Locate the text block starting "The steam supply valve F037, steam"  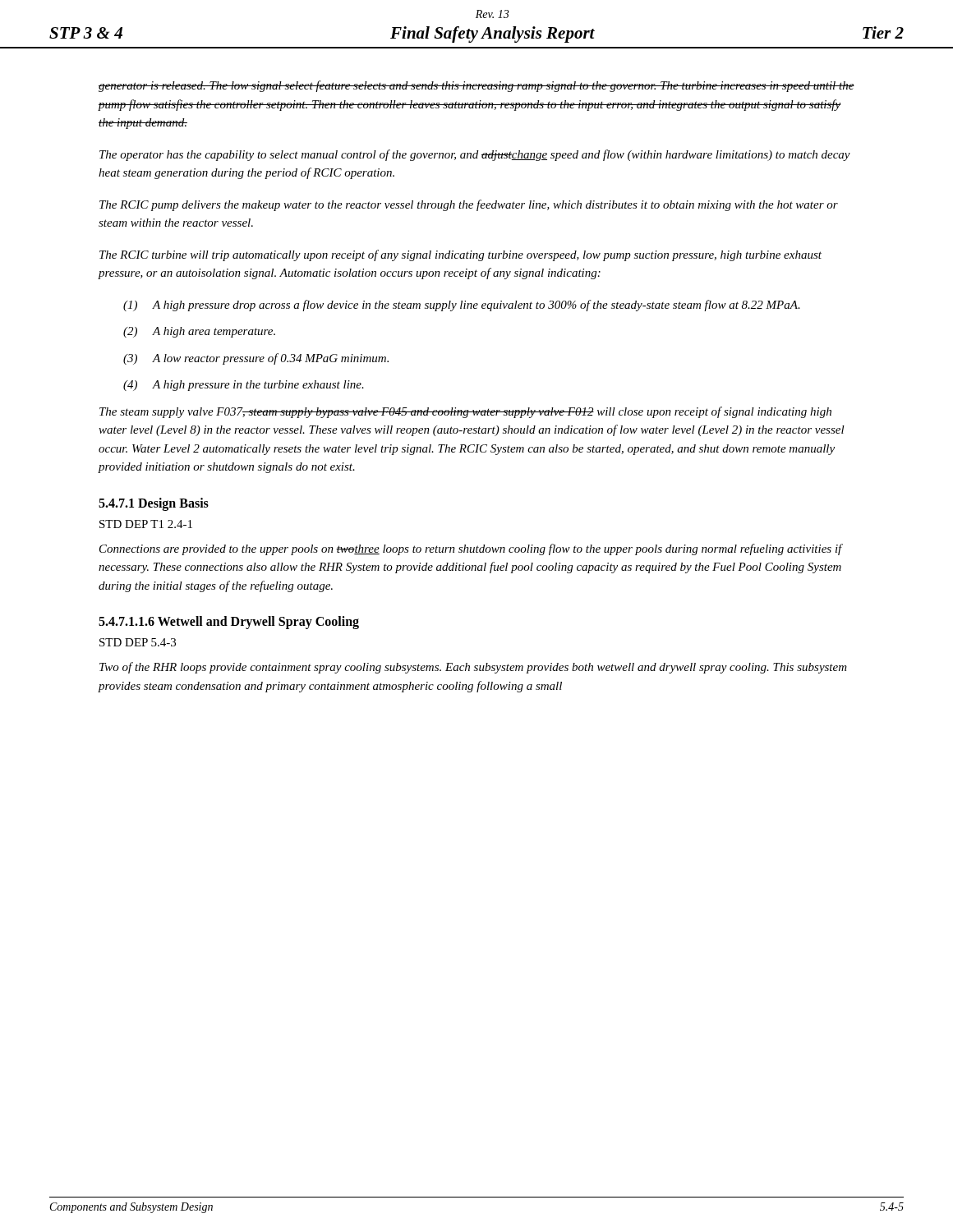471,439
